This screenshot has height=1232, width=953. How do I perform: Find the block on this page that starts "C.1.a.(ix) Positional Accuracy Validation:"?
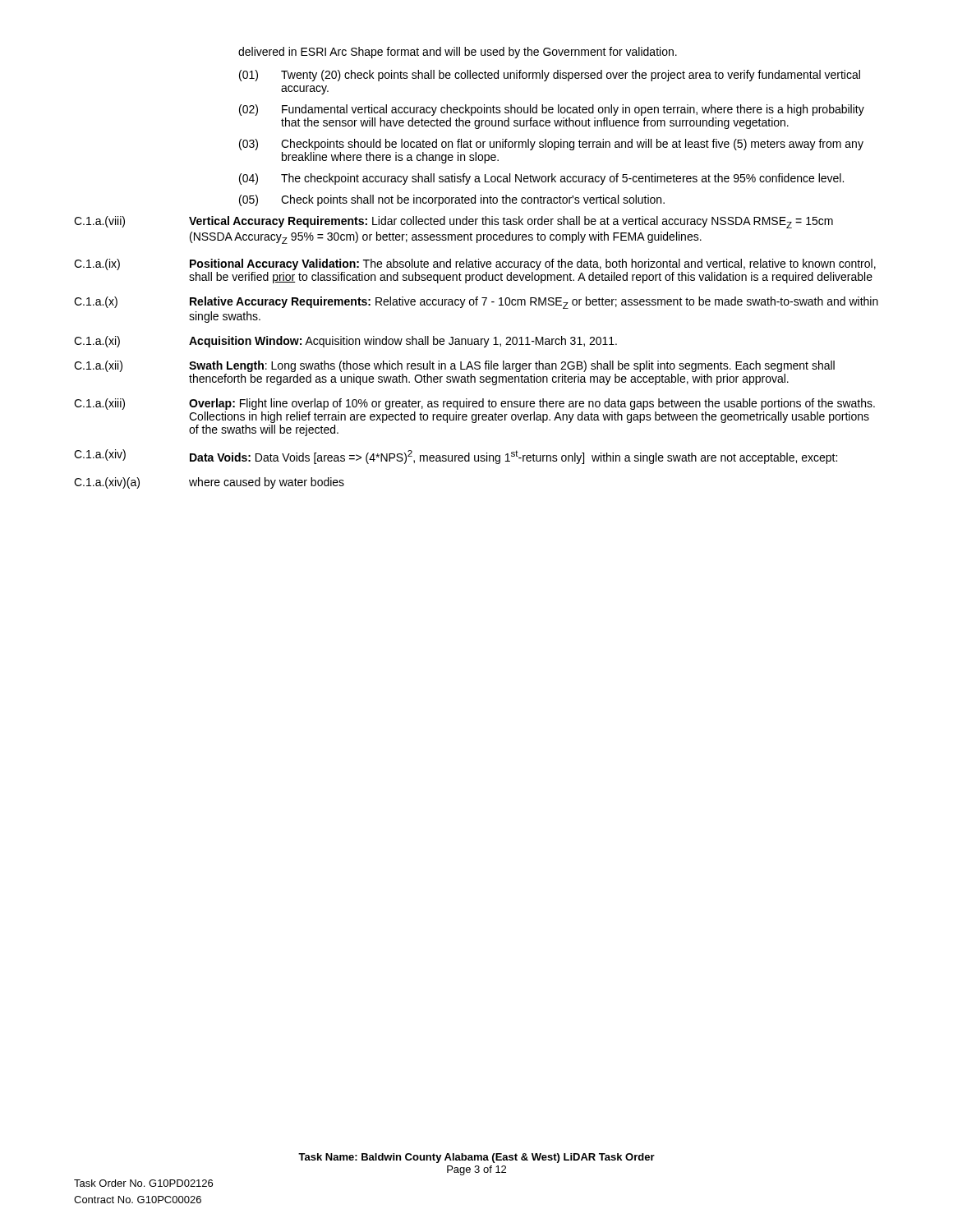pos(476,270)
